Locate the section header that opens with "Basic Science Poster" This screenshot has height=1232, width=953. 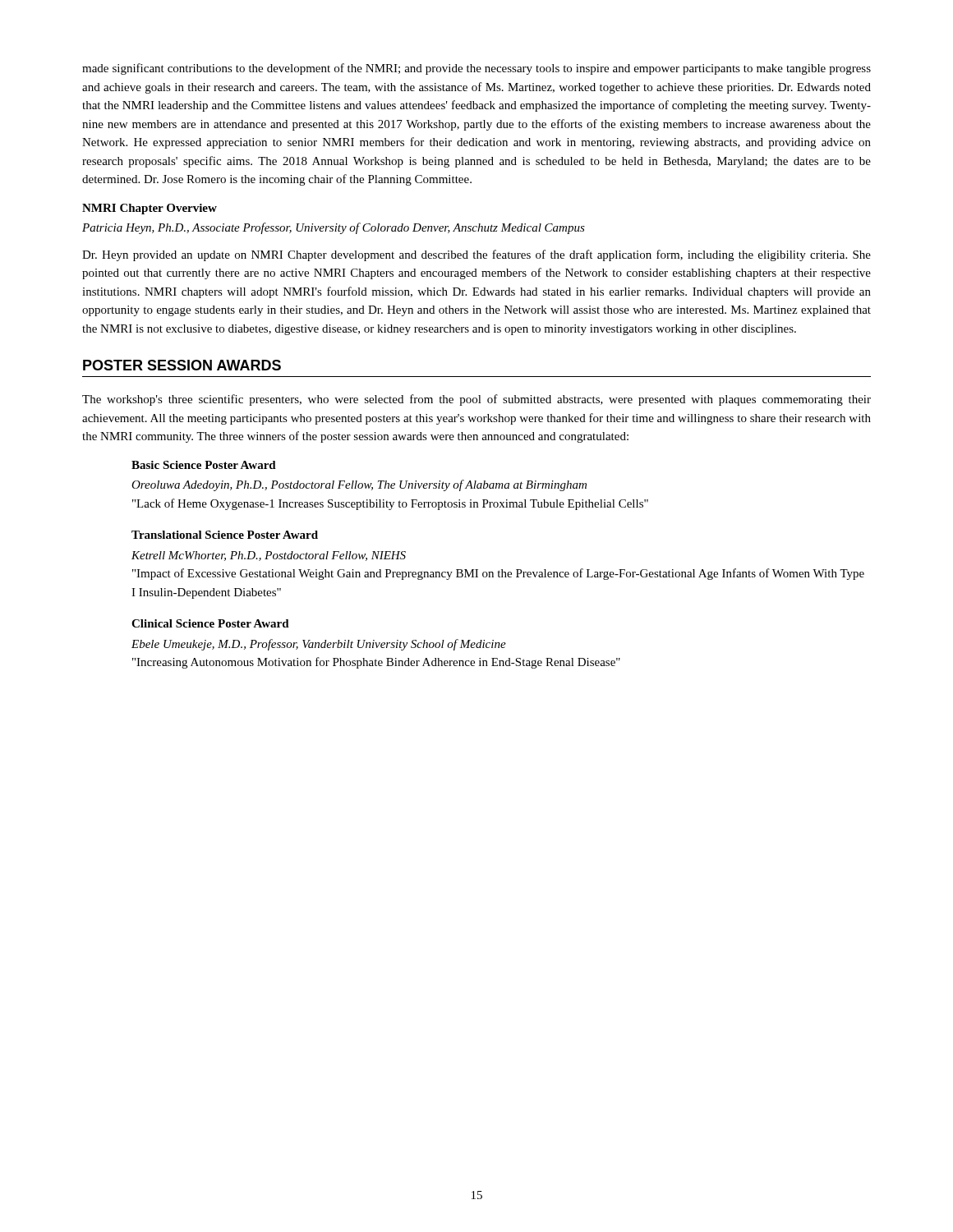pyautogui.click(x=204, y=465)
